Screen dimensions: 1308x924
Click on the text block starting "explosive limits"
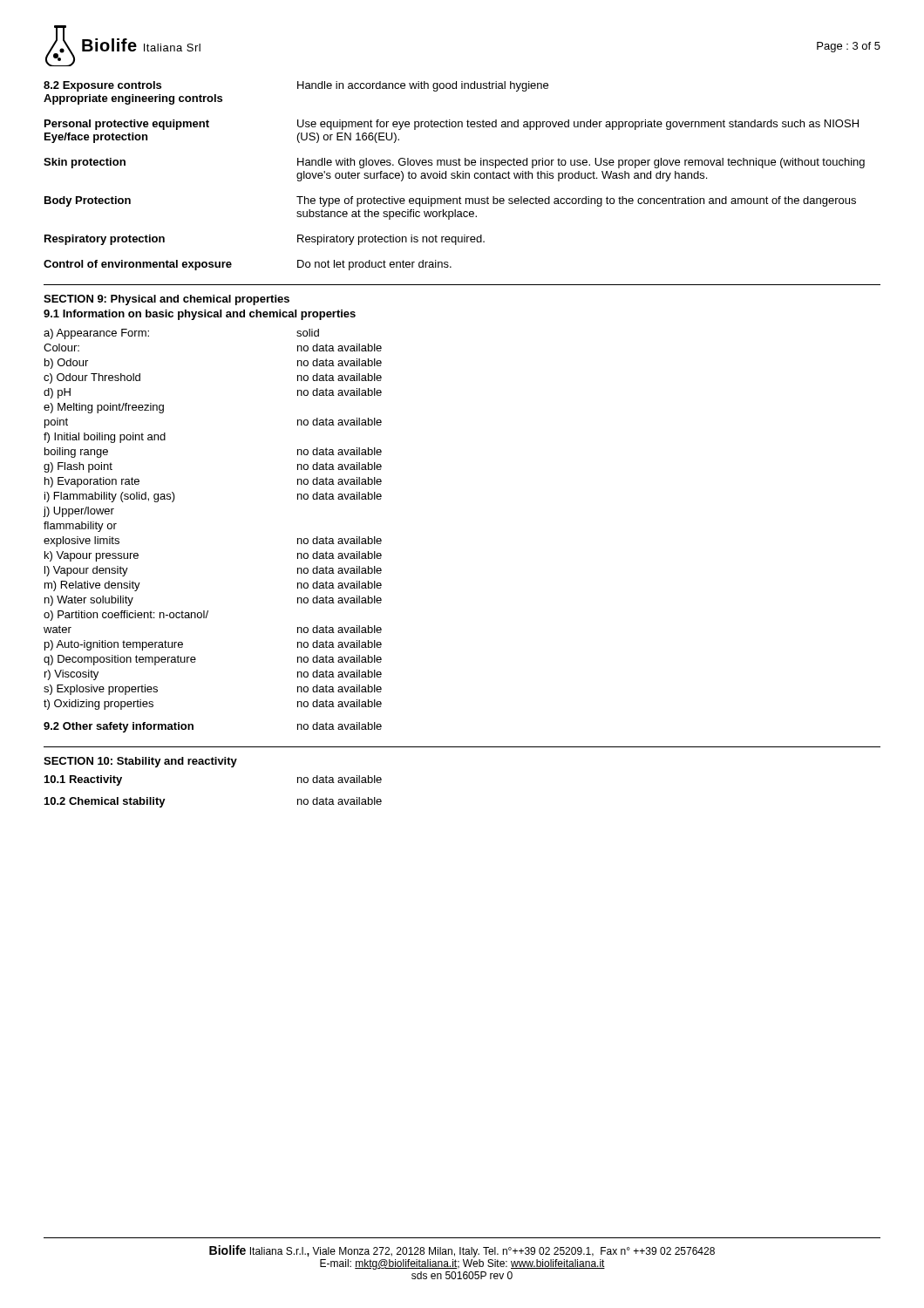pyautogui.click(x=82, y=540)
